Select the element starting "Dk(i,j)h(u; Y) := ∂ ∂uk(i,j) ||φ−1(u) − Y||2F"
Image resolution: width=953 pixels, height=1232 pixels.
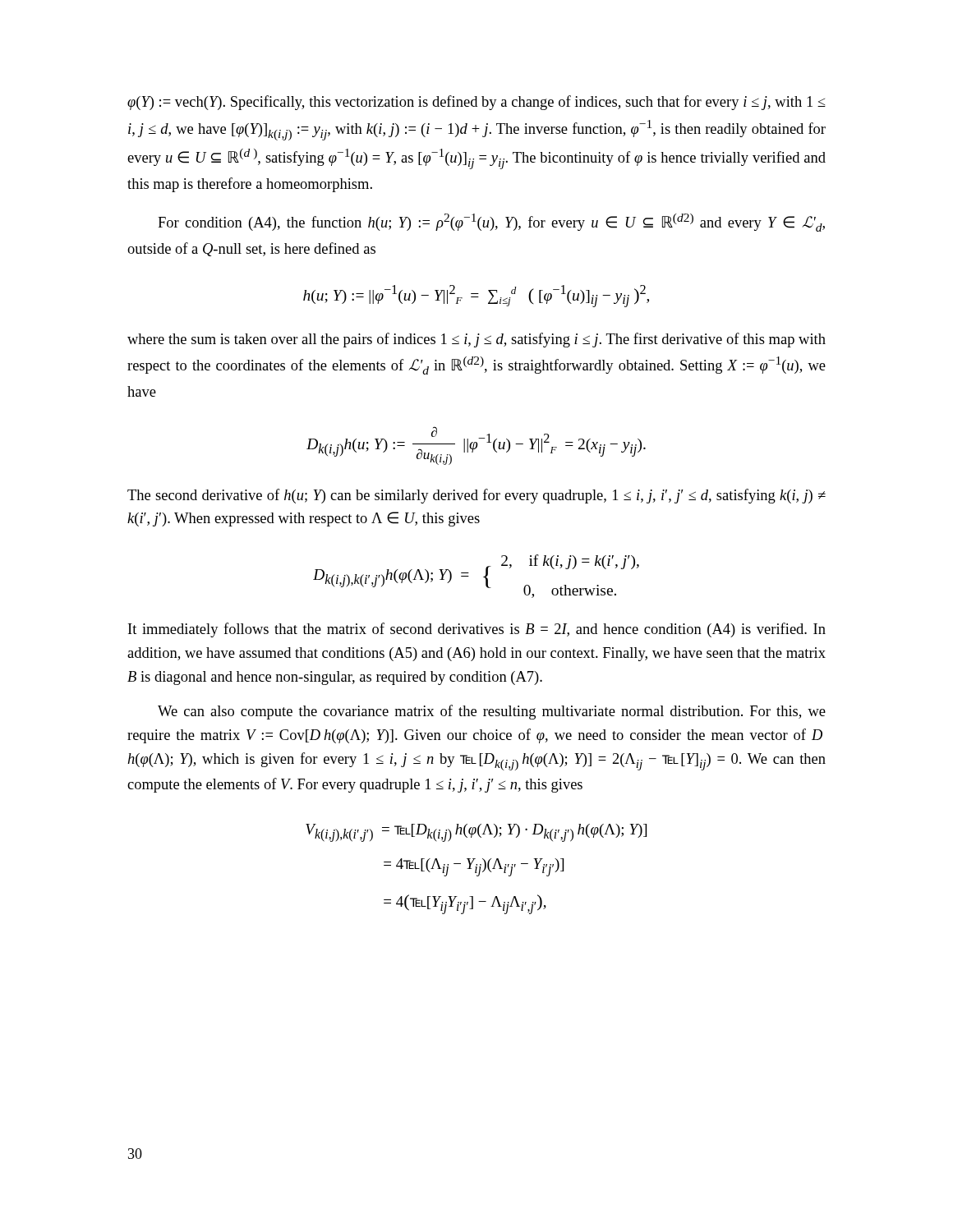[476, 445]
